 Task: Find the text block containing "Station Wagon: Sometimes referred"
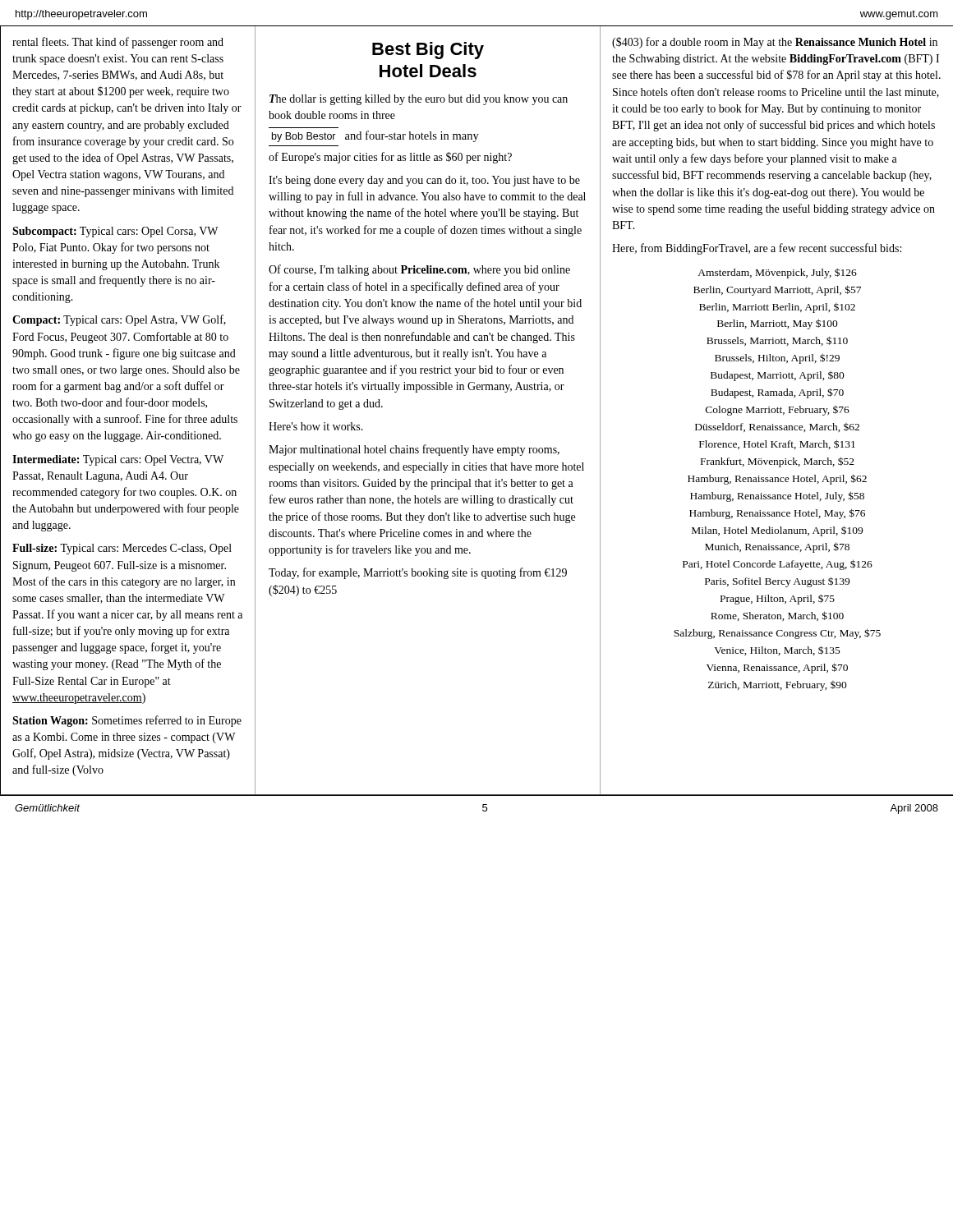tap(128, 746)
